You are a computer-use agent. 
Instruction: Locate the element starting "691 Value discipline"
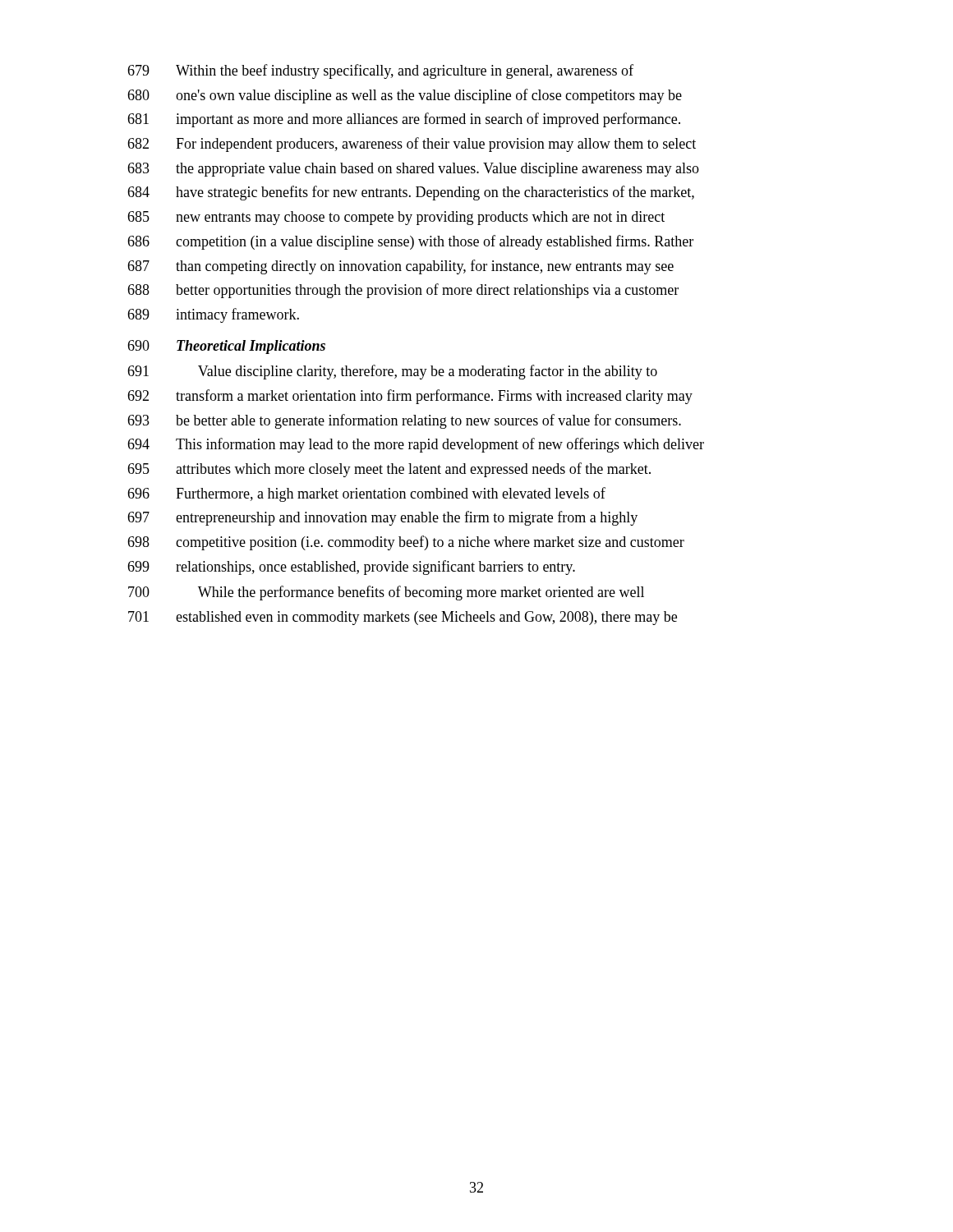pos(476,372)
